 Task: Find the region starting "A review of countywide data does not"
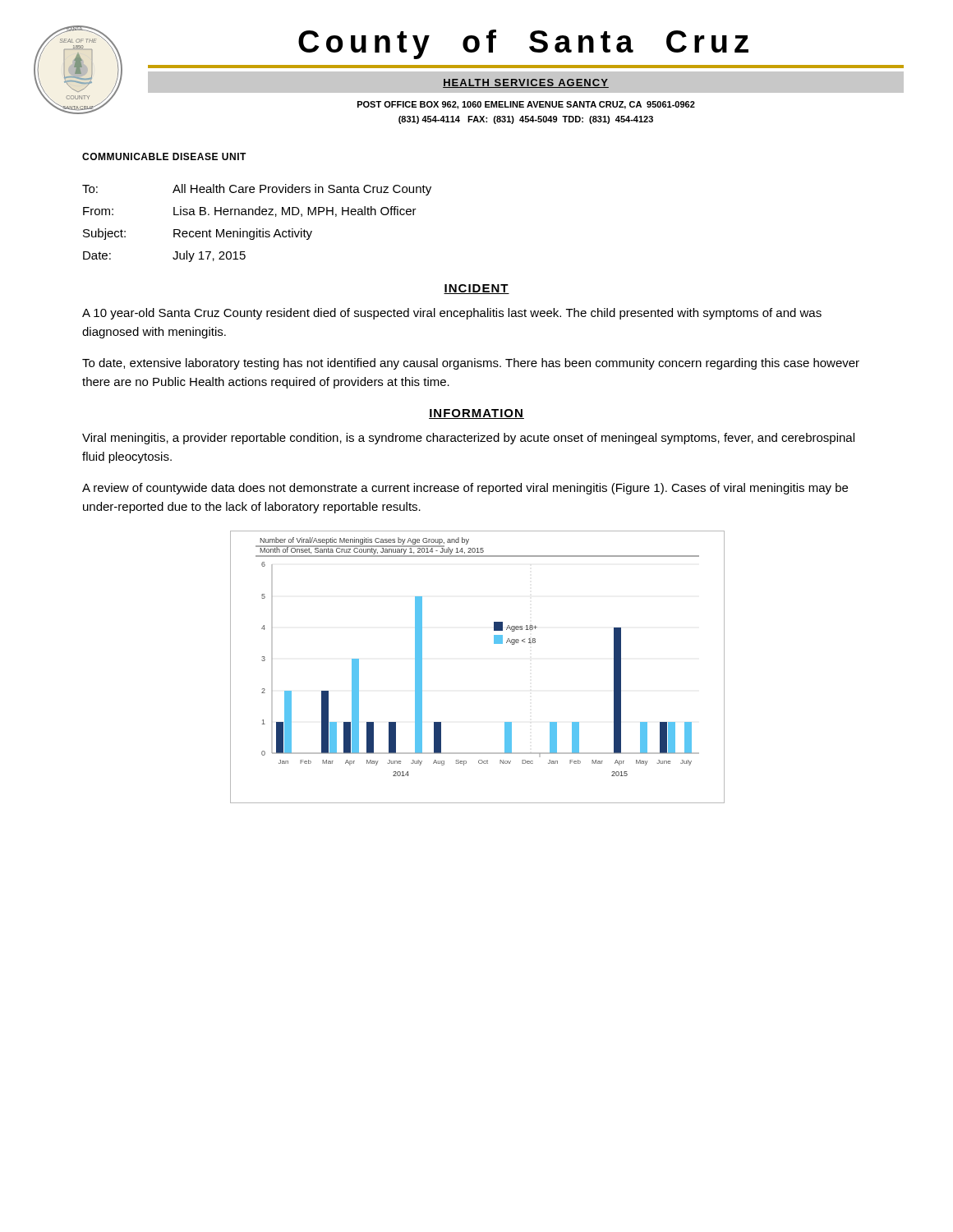pyautogui.click(x=465, y=497)
